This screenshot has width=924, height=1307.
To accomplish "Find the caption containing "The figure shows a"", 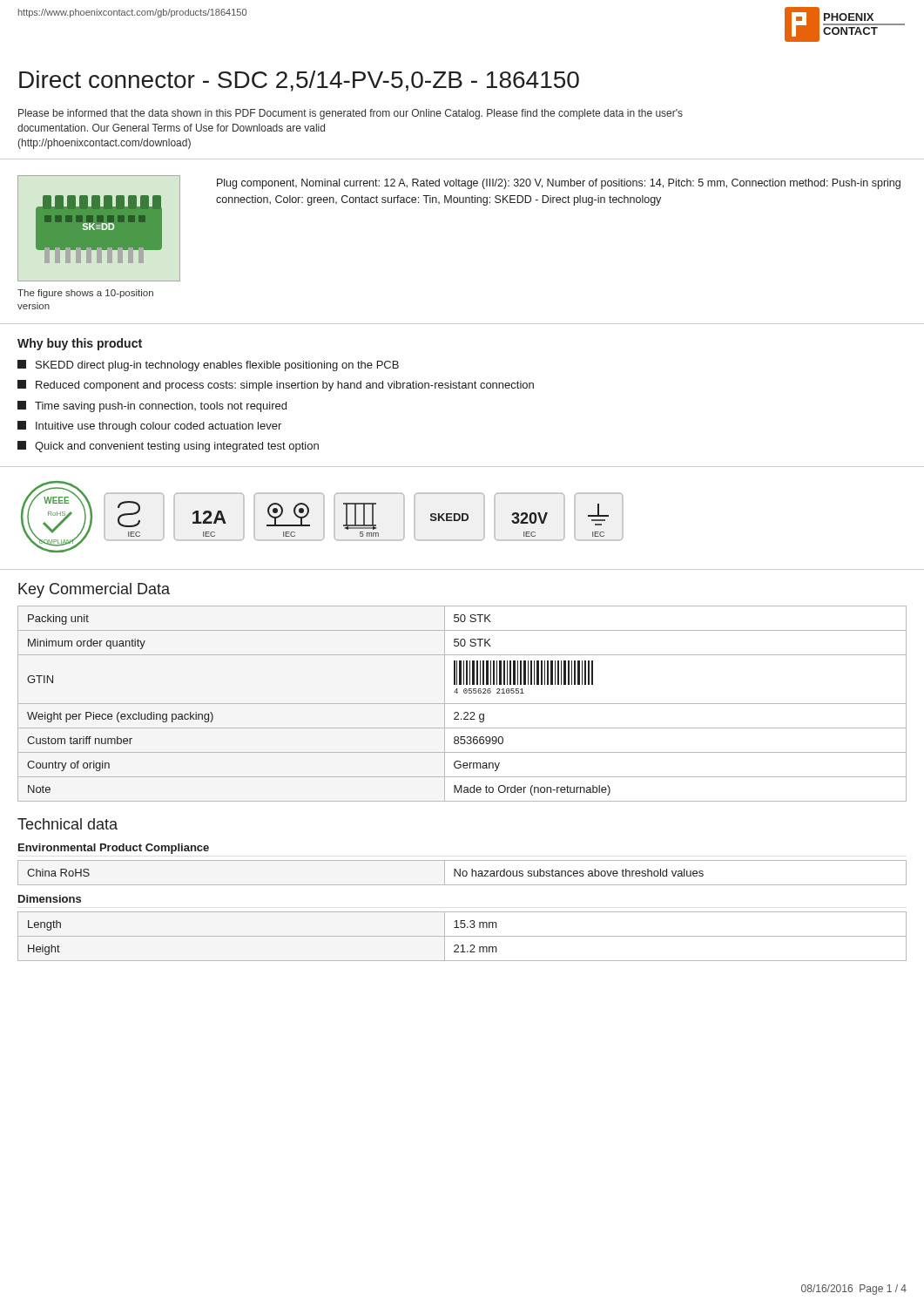I will click(x=86, y=300).
